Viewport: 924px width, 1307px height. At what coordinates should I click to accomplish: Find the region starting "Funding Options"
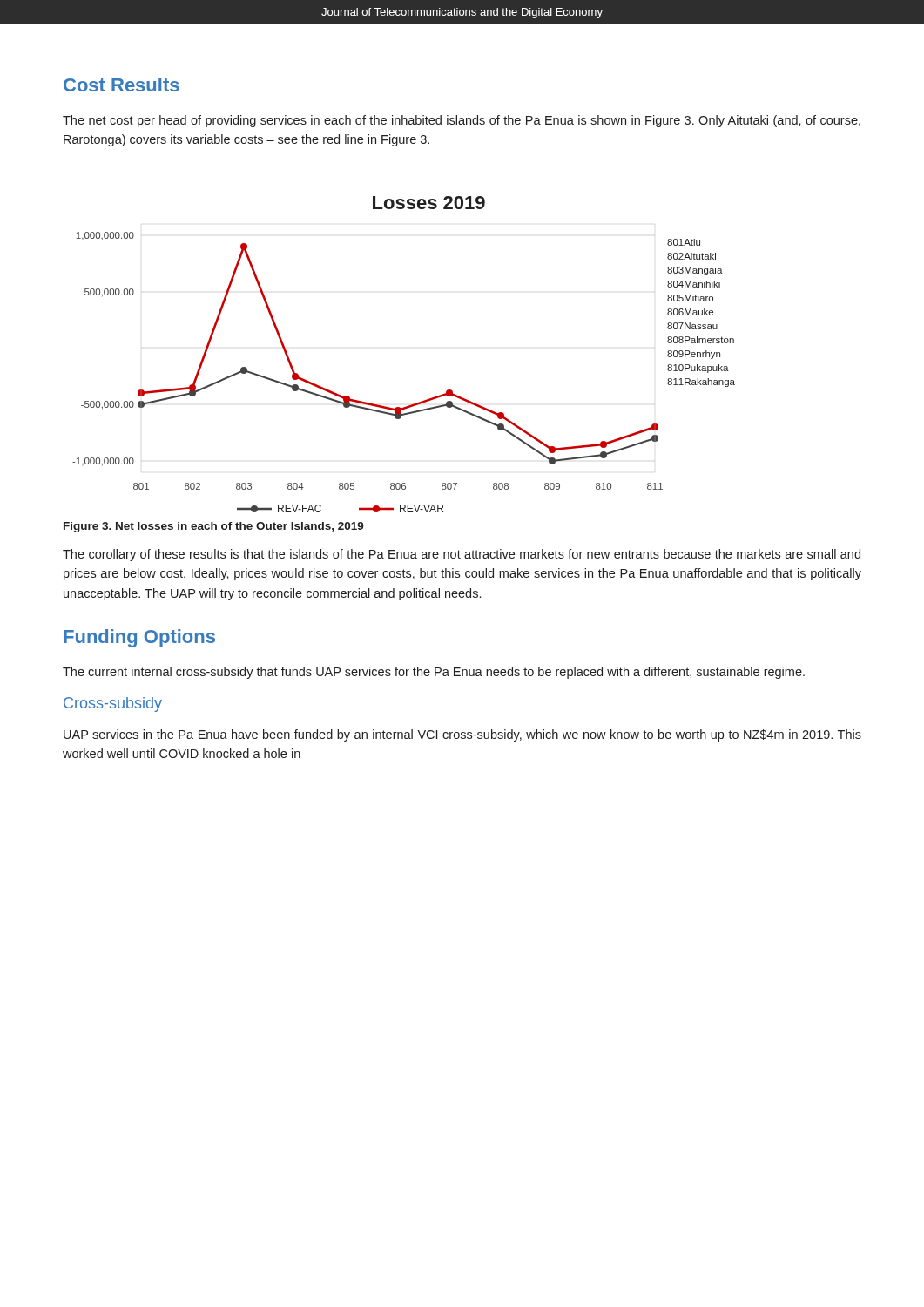pyautogui.click(x=139, y=637)
